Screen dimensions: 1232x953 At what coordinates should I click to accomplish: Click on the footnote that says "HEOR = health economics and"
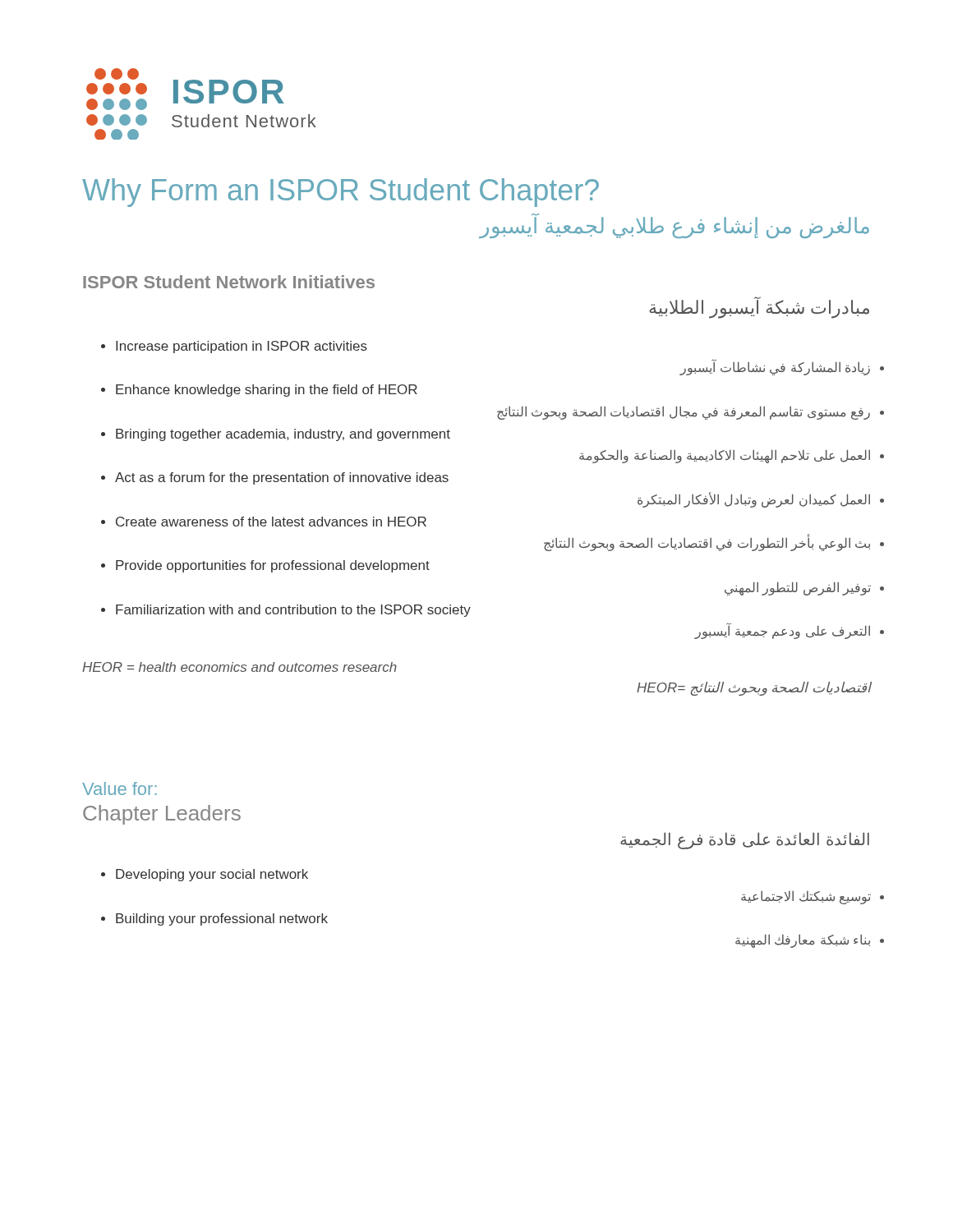(240, 668)
